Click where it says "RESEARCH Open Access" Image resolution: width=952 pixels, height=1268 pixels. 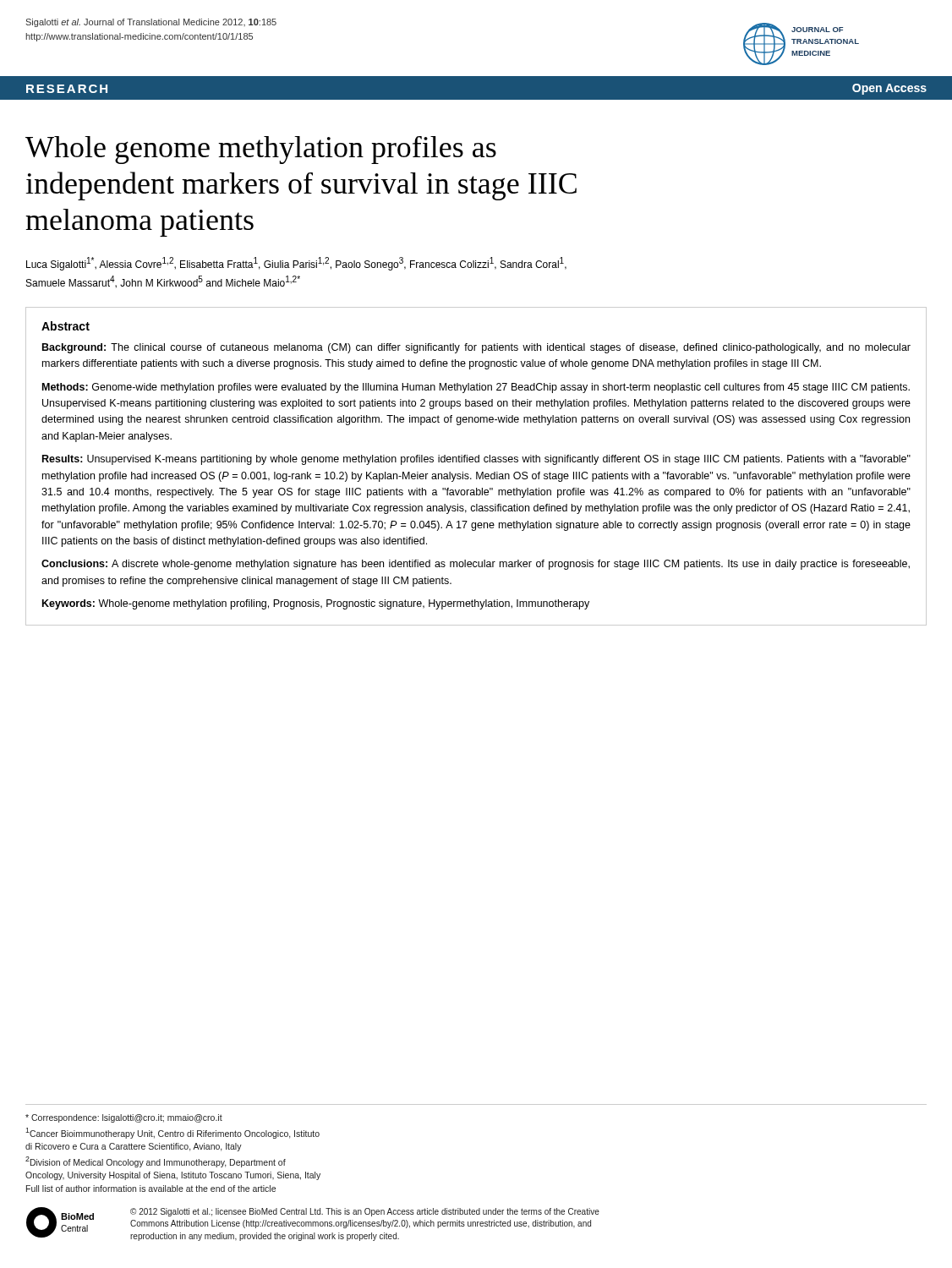pyautogui.click(x=476, y=88)
